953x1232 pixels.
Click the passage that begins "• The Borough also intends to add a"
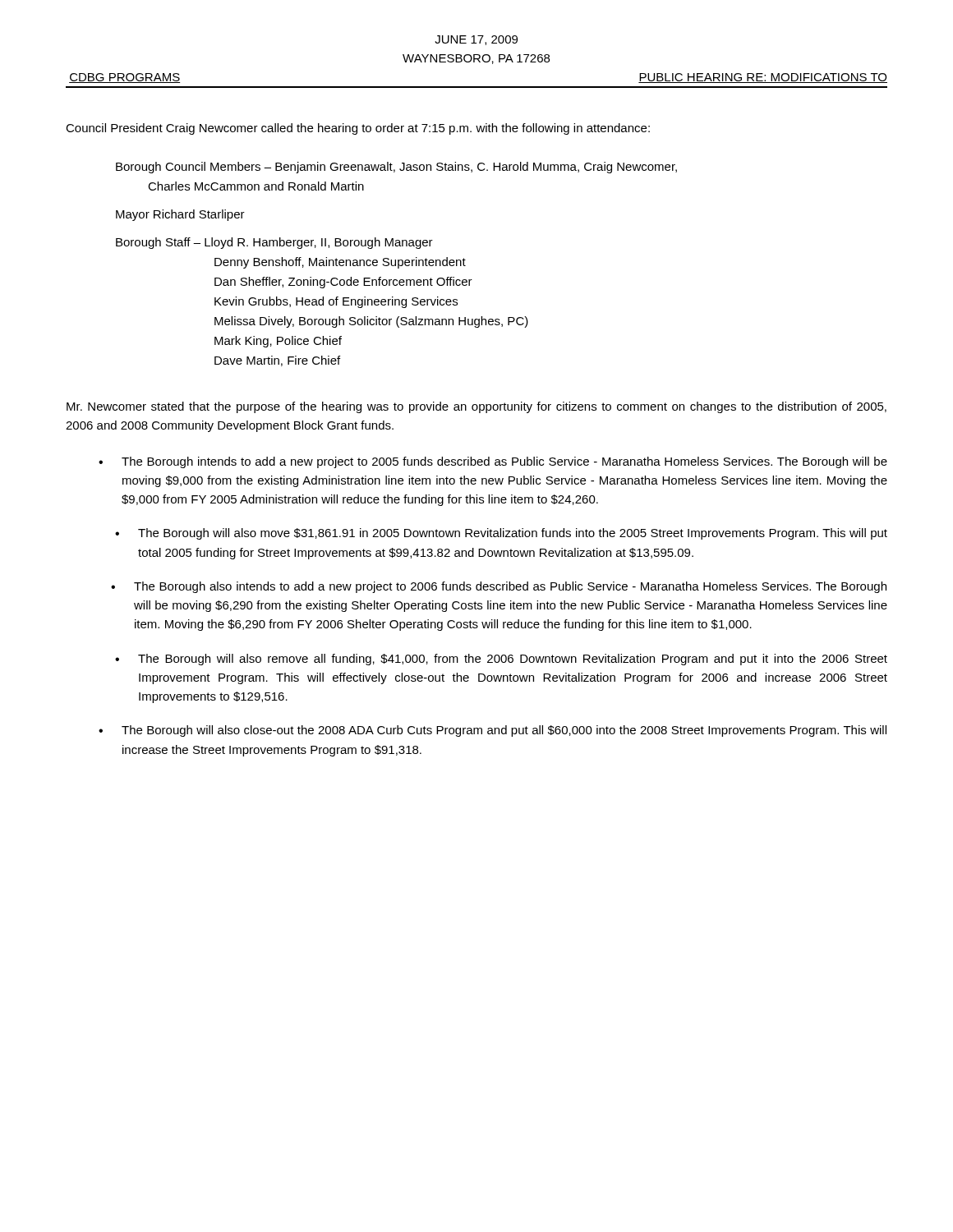[x=476, y=605]
